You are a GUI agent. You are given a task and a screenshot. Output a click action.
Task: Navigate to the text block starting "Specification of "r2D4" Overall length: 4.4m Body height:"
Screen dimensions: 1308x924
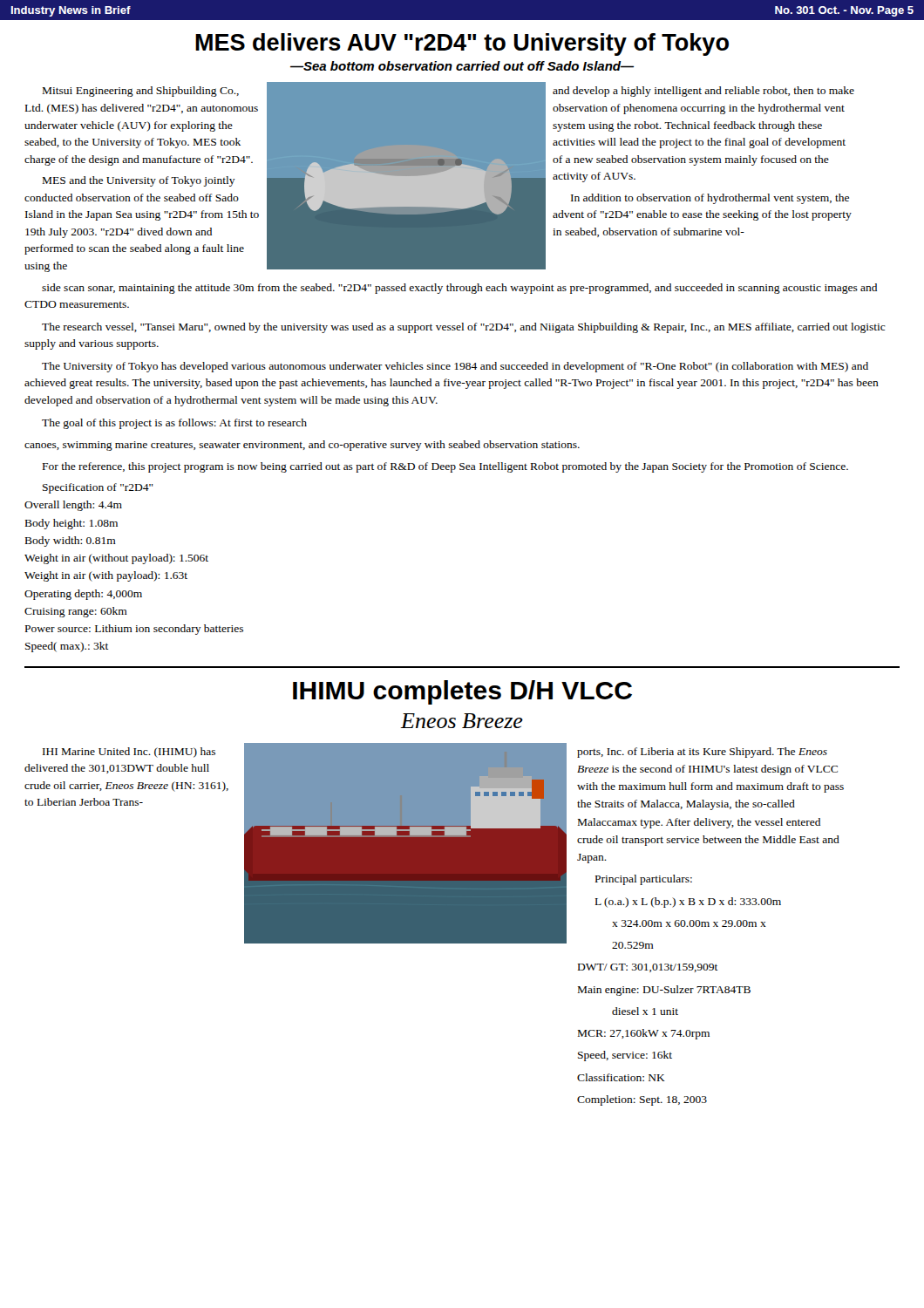(98, 488)
